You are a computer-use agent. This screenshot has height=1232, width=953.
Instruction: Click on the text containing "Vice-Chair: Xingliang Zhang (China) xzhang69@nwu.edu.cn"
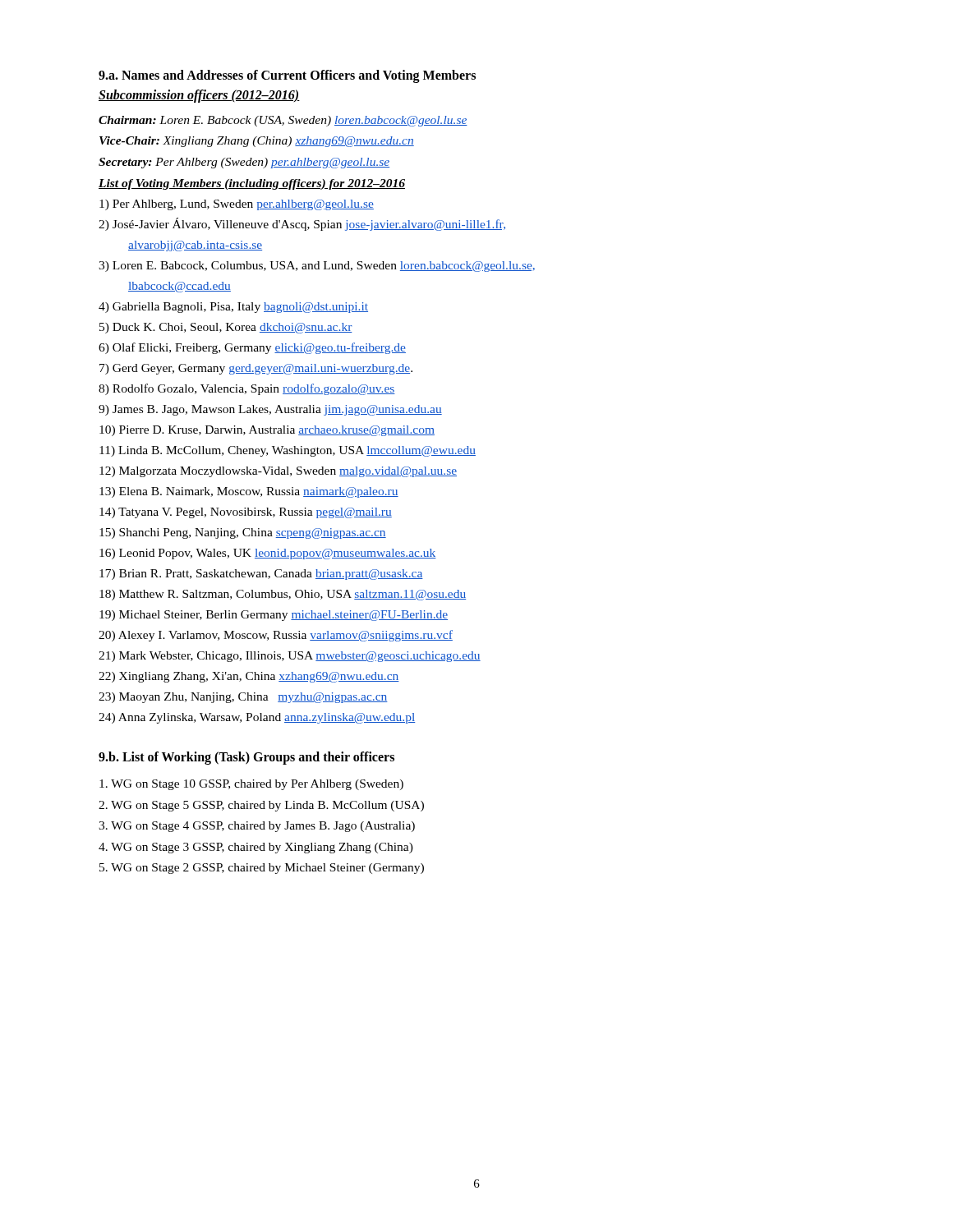click(256, 140)
